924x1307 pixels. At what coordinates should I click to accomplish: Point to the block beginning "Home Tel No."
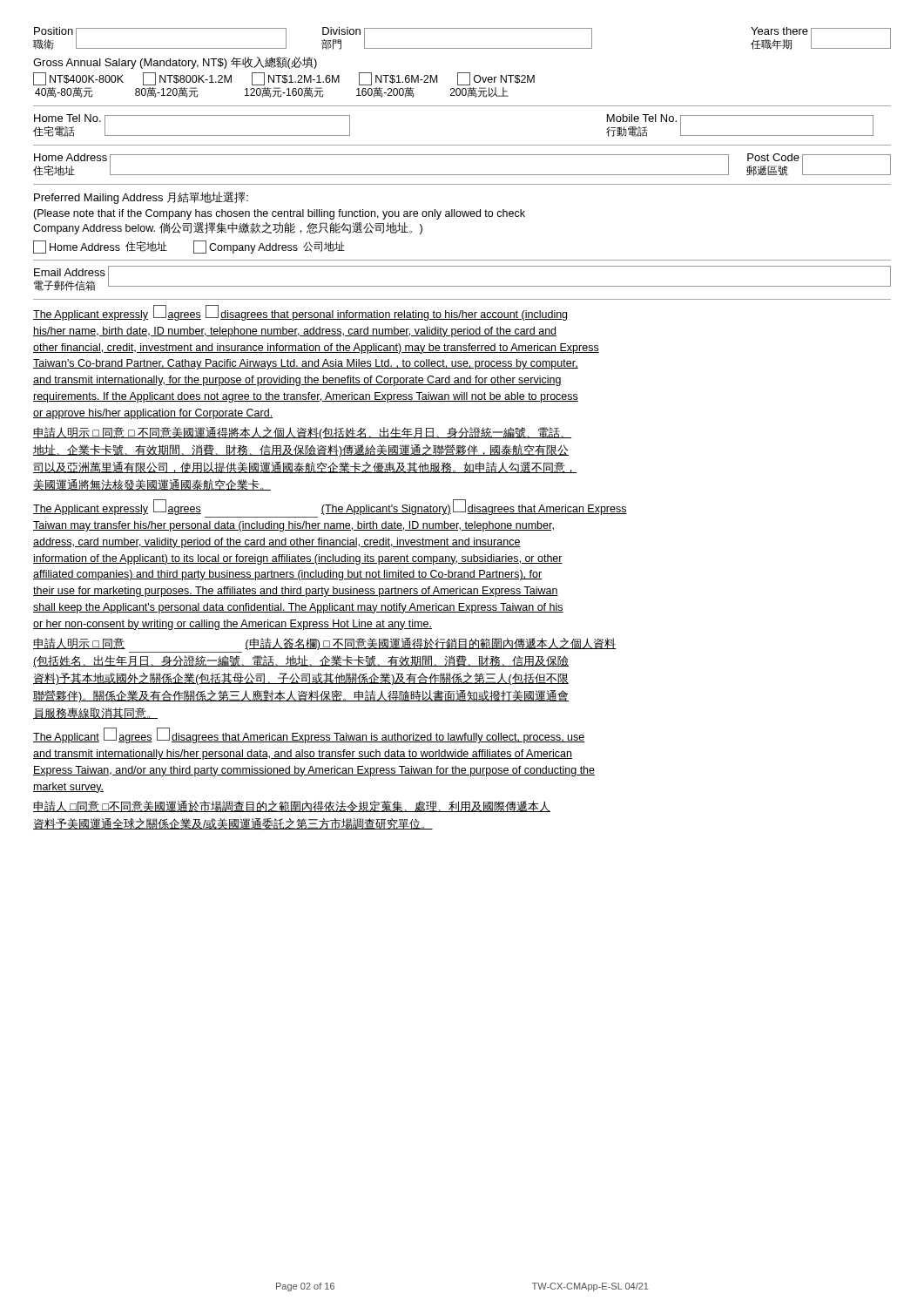click(227, 115)
